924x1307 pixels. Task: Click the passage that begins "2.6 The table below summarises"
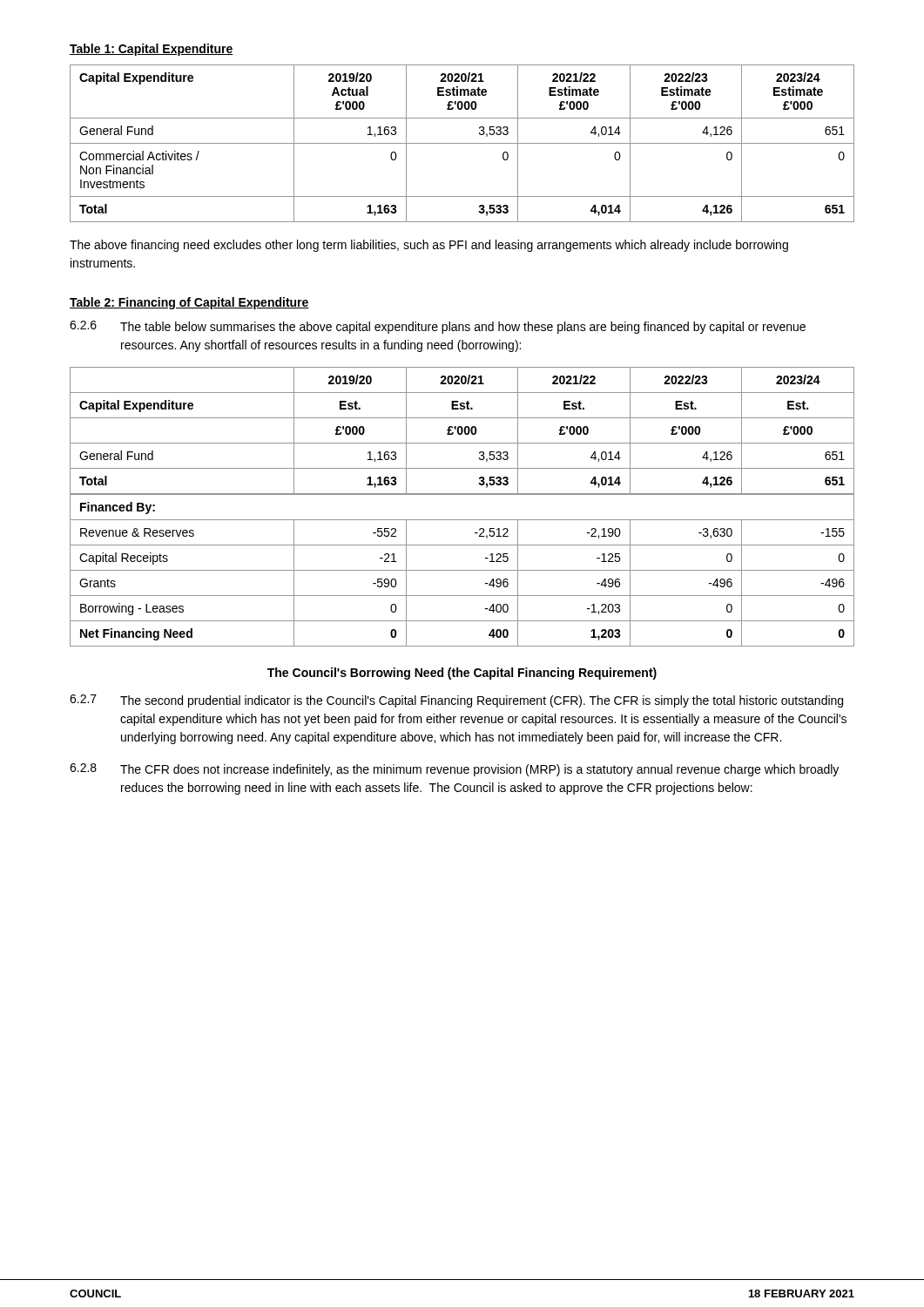click(462, 336)
